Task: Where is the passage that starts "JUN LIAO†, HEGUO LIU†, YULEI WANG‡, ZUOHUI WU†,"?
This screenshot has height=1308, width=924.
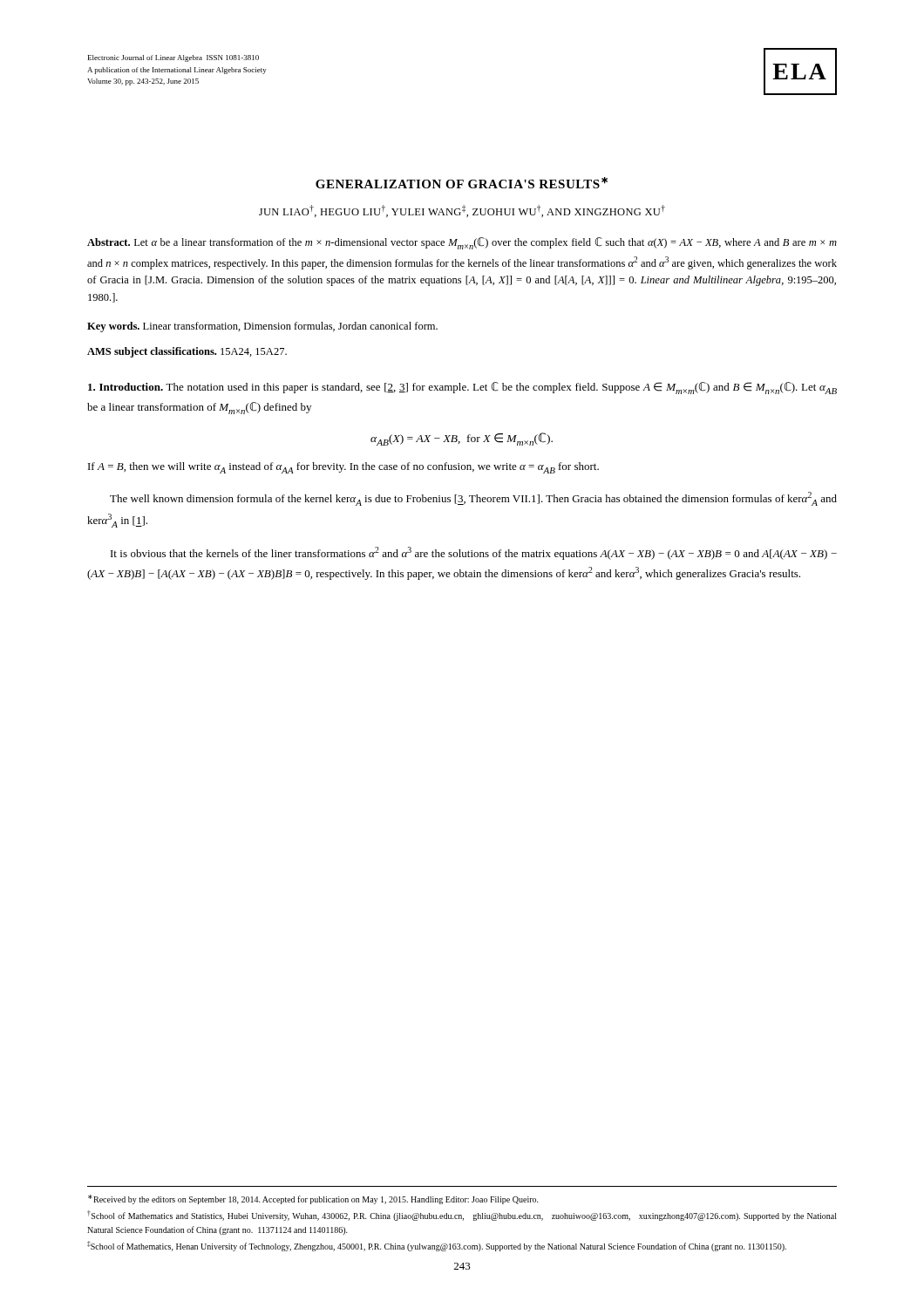Action: 462,211
